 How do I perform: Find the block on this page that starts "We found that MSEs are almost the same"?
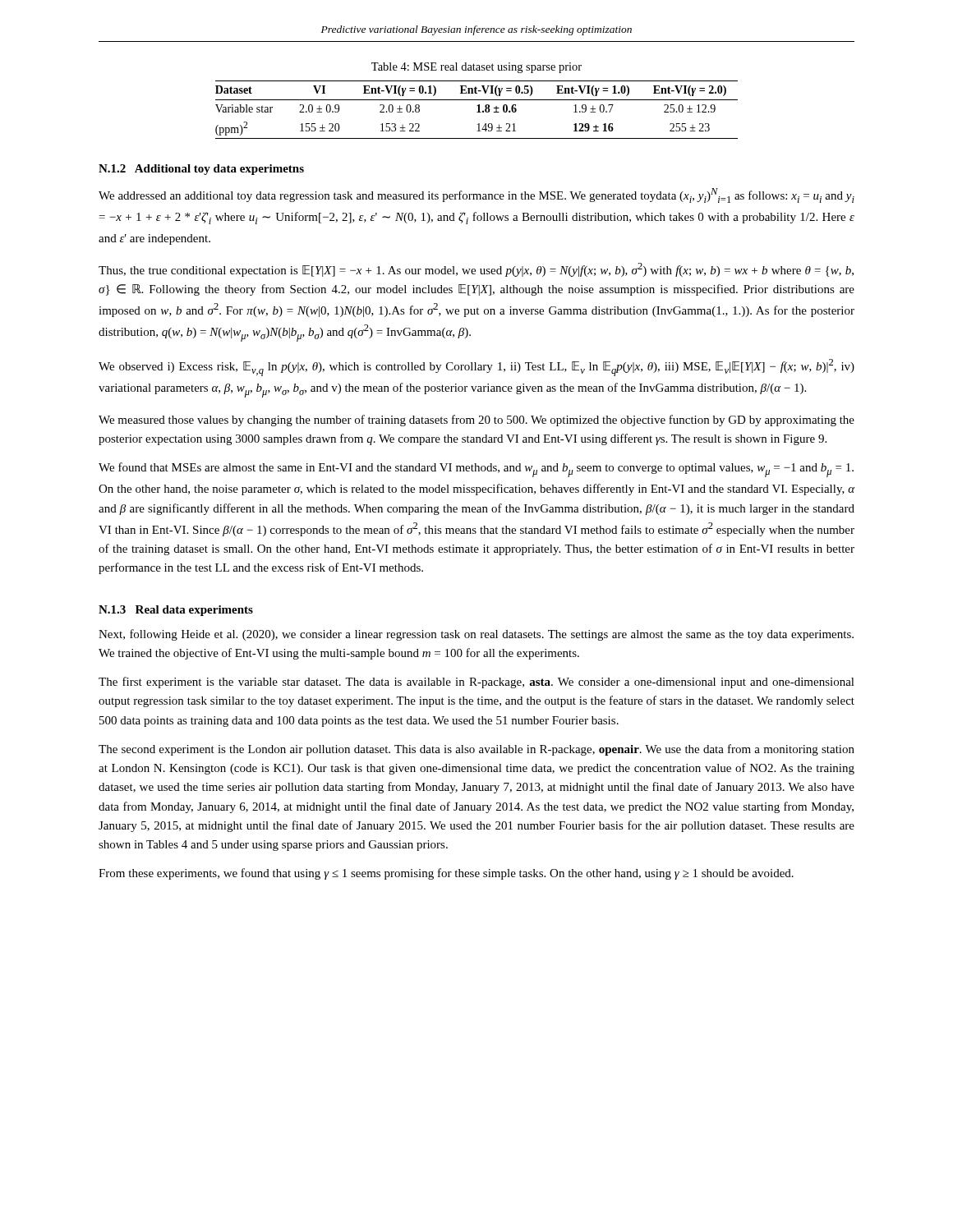pyautogui.click(x=476, y=518)
